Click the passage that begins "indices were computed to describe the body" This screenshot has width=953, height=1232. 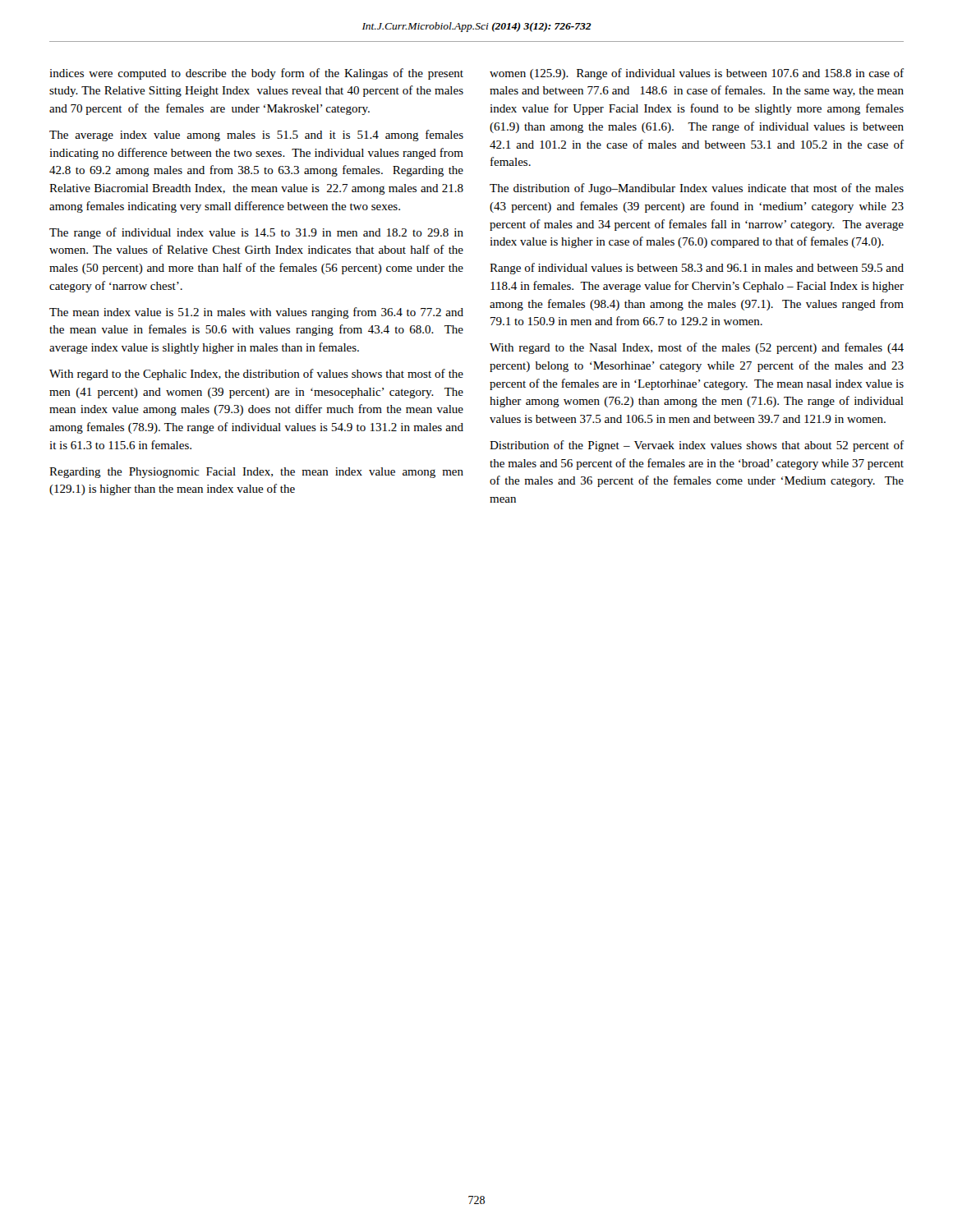pos(256,282)
